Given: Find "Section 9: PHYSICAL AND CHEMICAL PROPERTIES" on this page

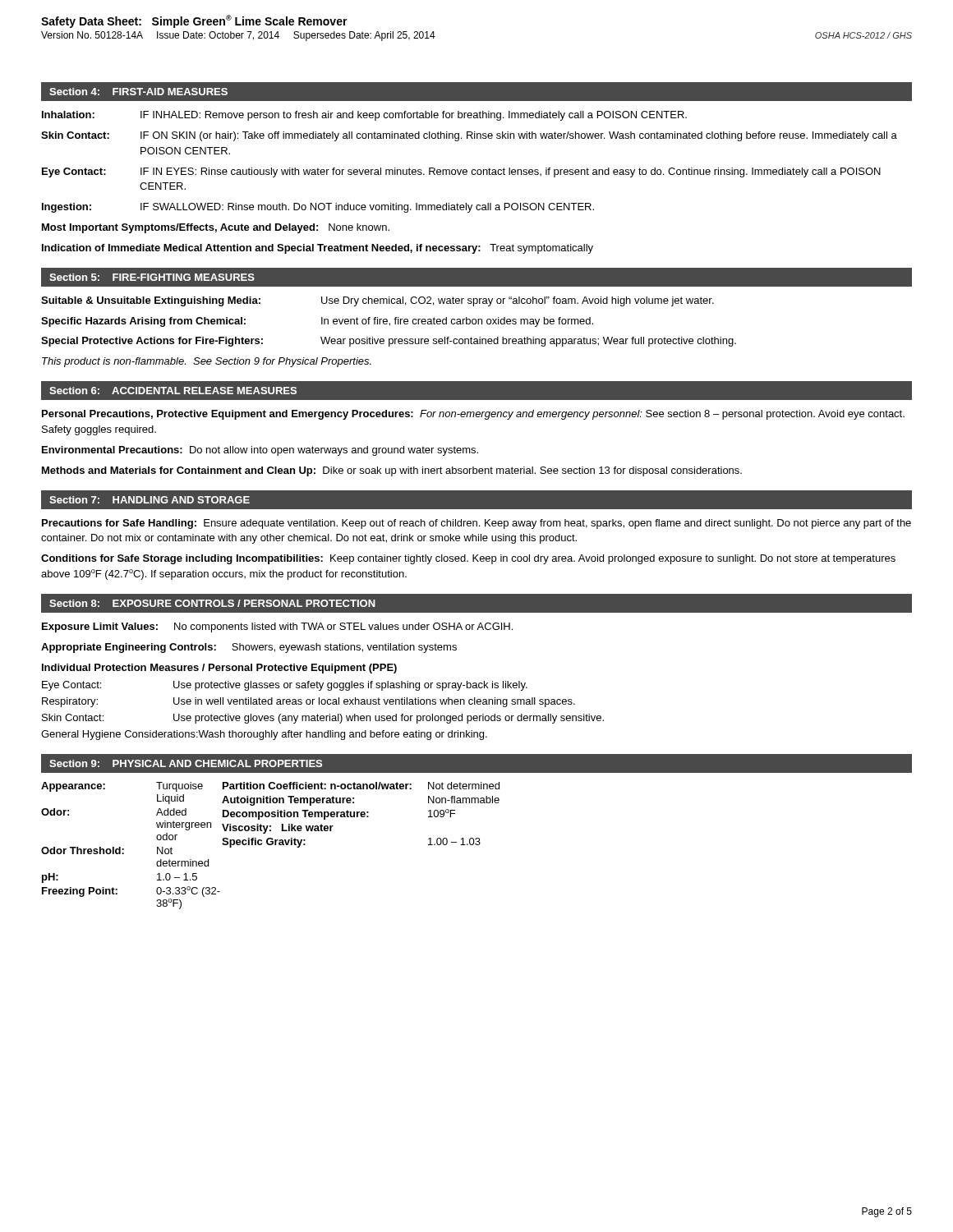Looking at the screenshot, I should [x=186, y=763].
